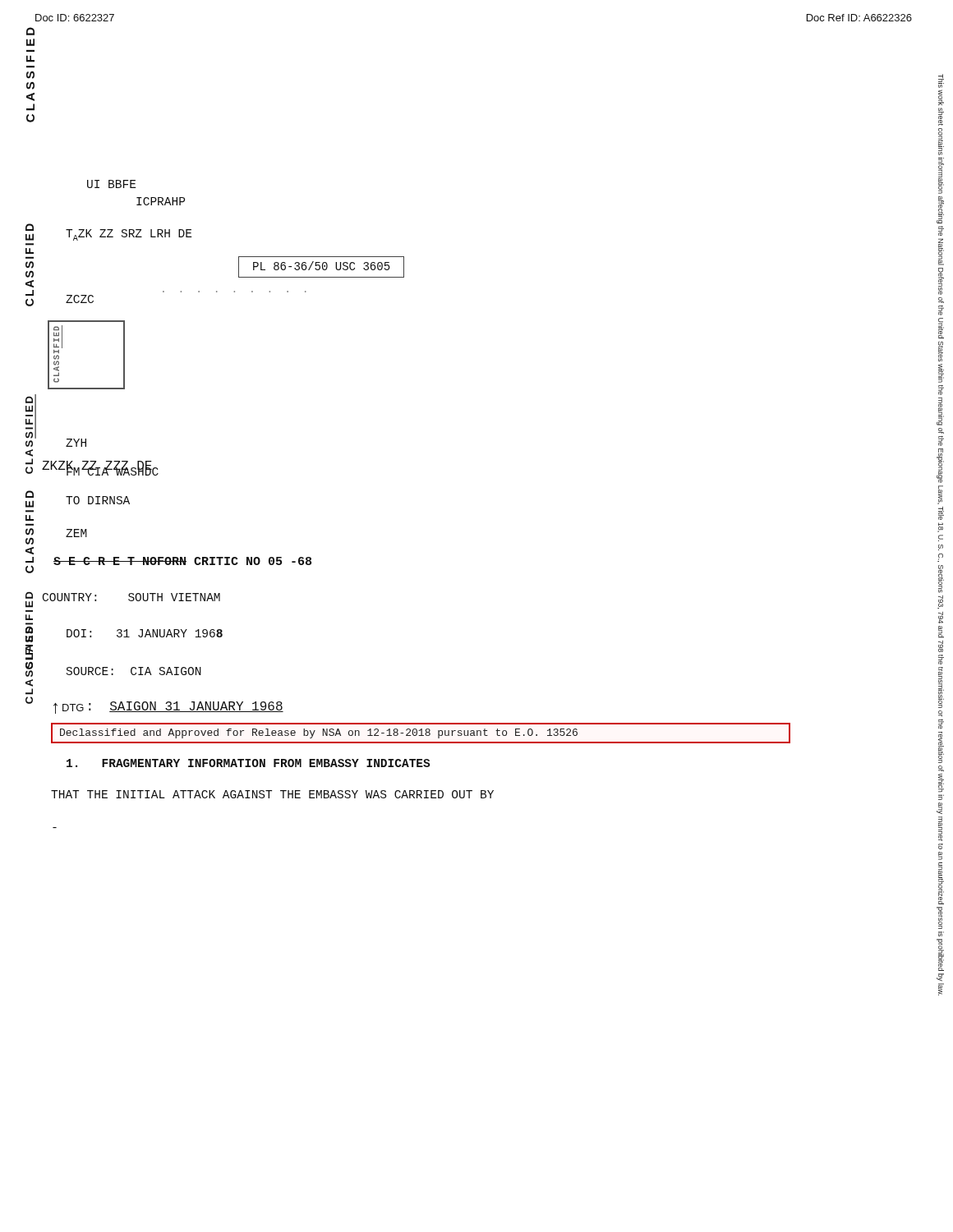Find "DOI: 31 JANUARY 1968" on this page

point(144,634)
